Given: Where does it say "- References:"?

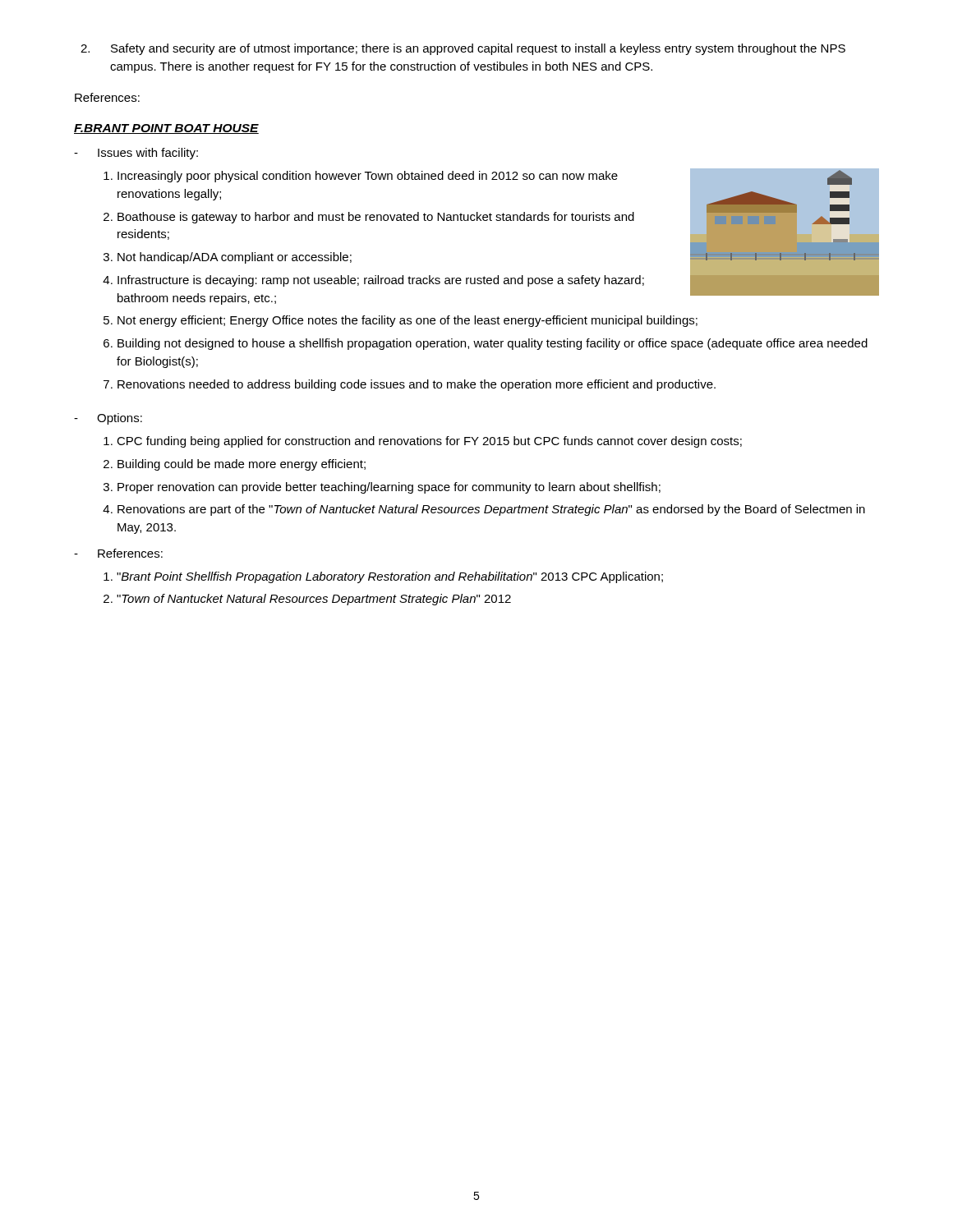Looking at the screenshot, I should pyautogui.click(x=119, y=553).
